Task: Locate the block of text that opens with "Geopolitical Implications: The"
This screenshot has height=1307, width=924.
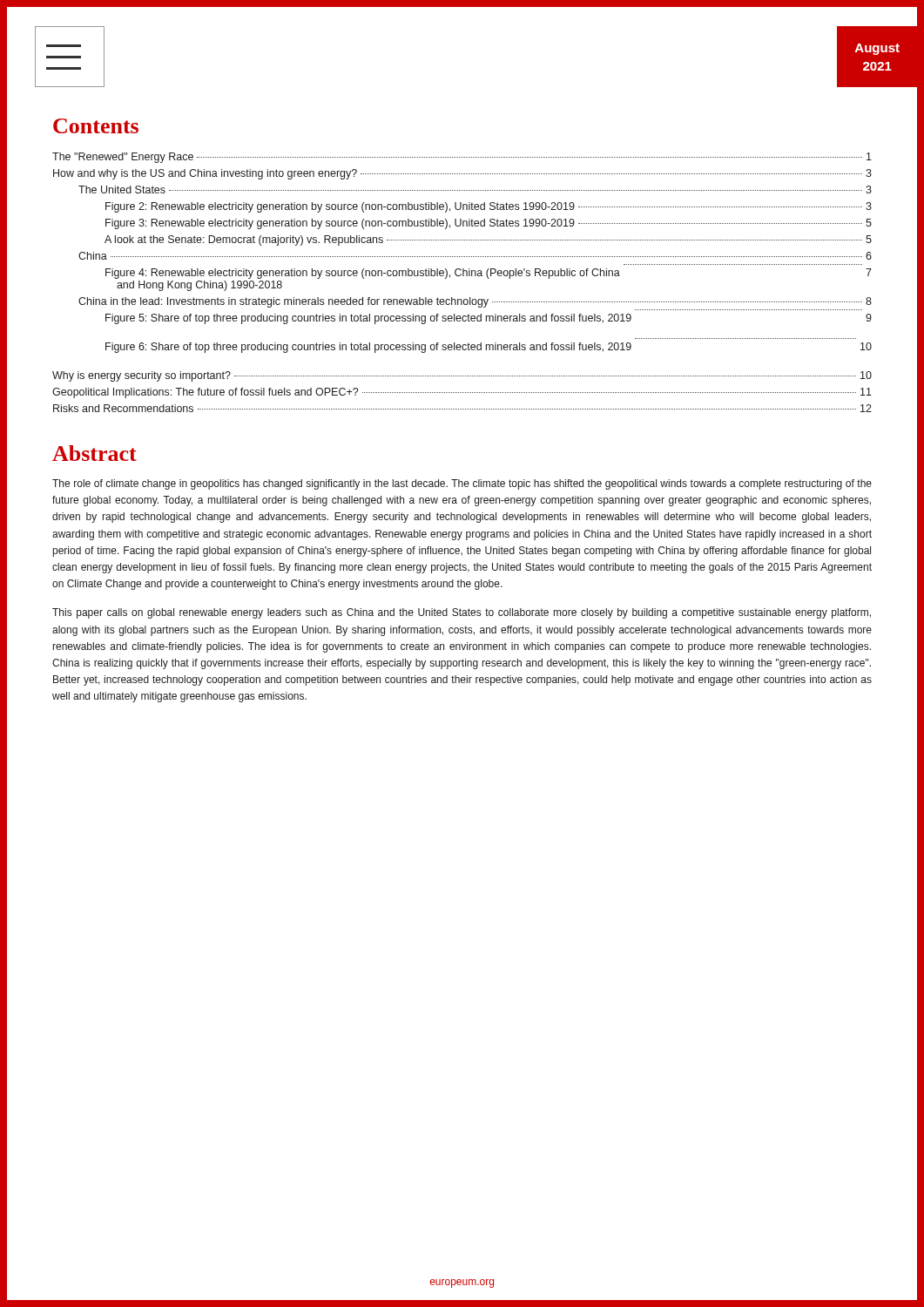Action: [x=462, y=392]
